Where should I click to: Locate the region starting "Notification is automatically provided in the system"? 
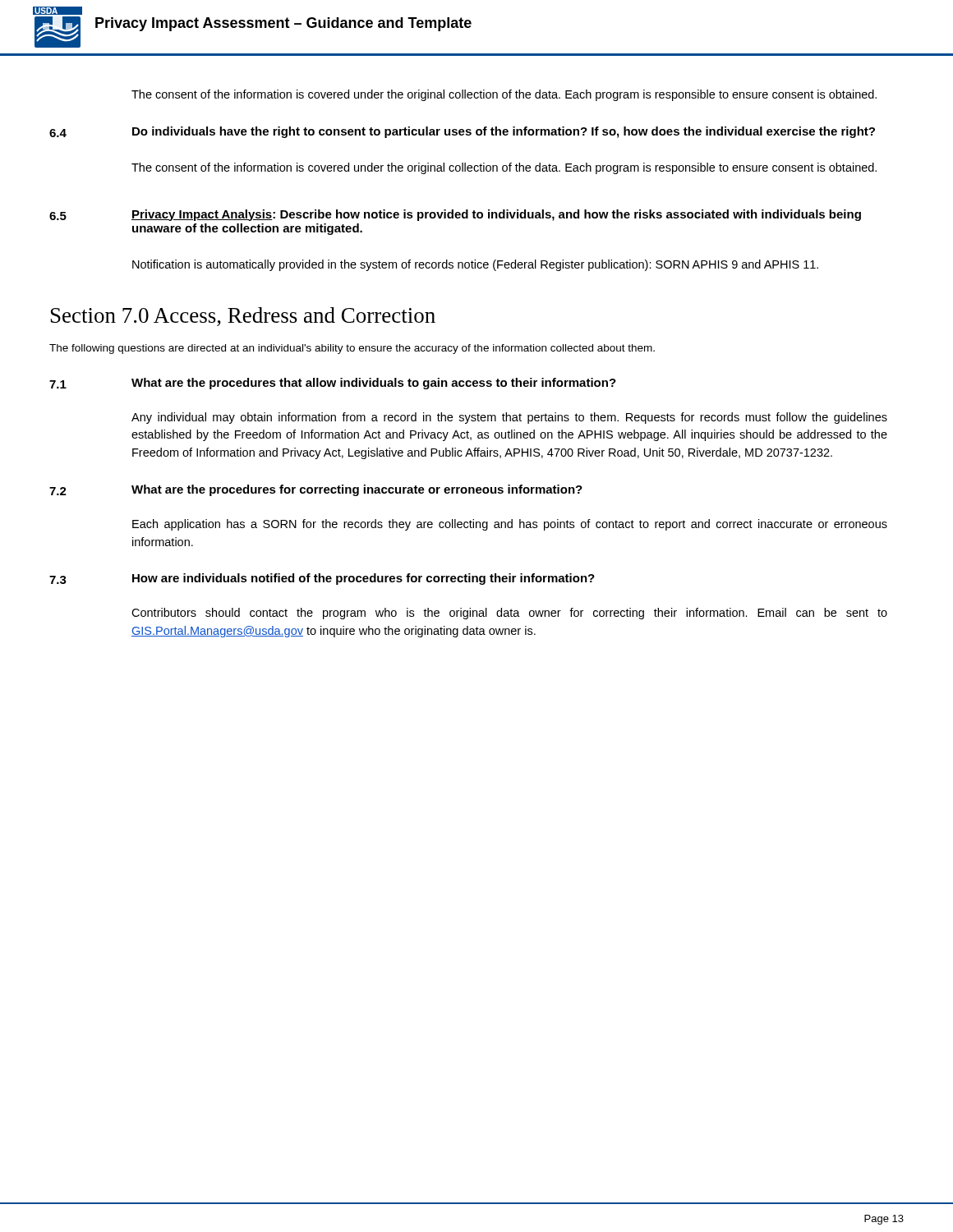tap(509, 265)
